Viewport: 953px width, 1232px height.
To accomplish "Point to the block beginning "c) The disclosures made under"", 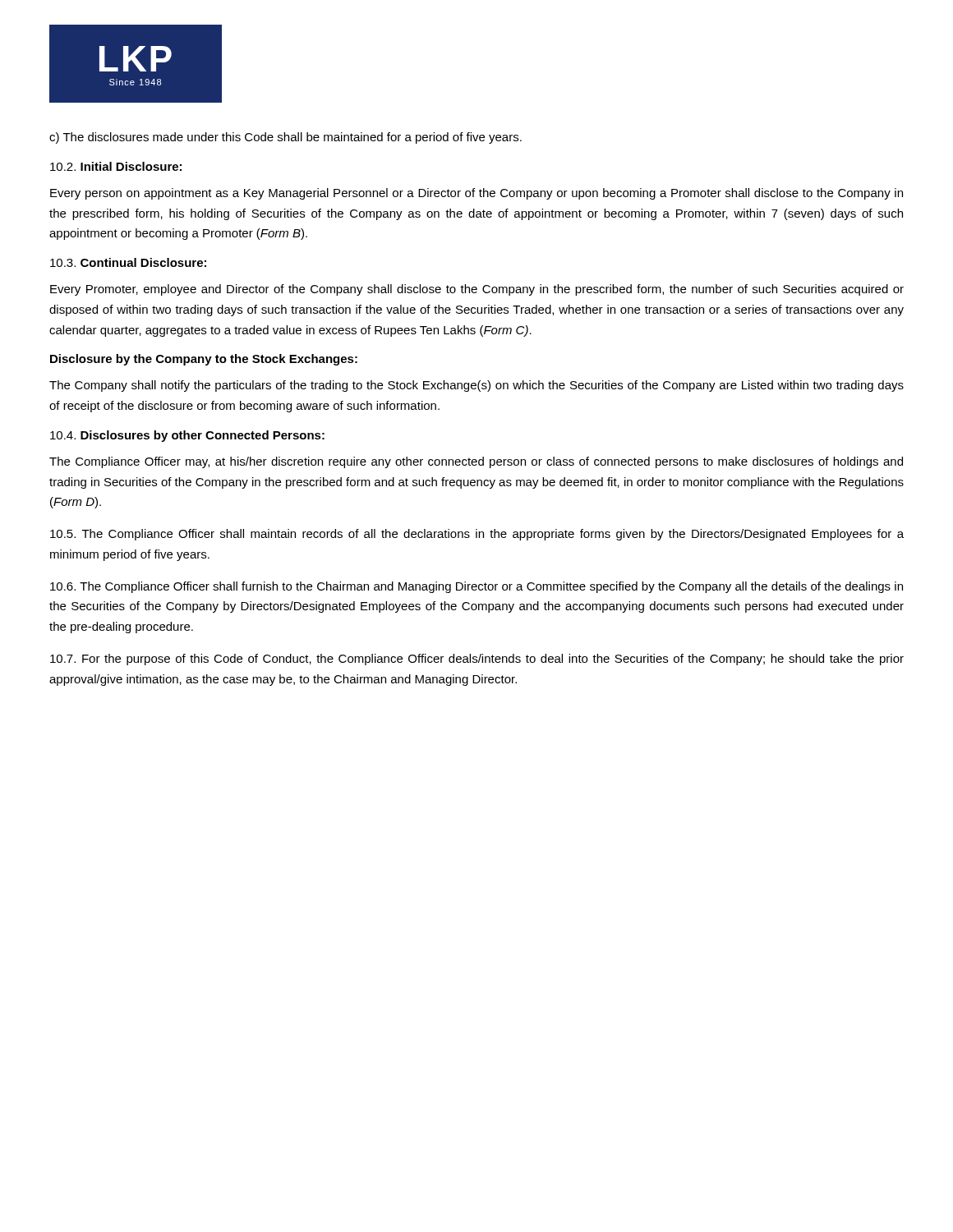I will pyautogui.click(x=476, y=137).
